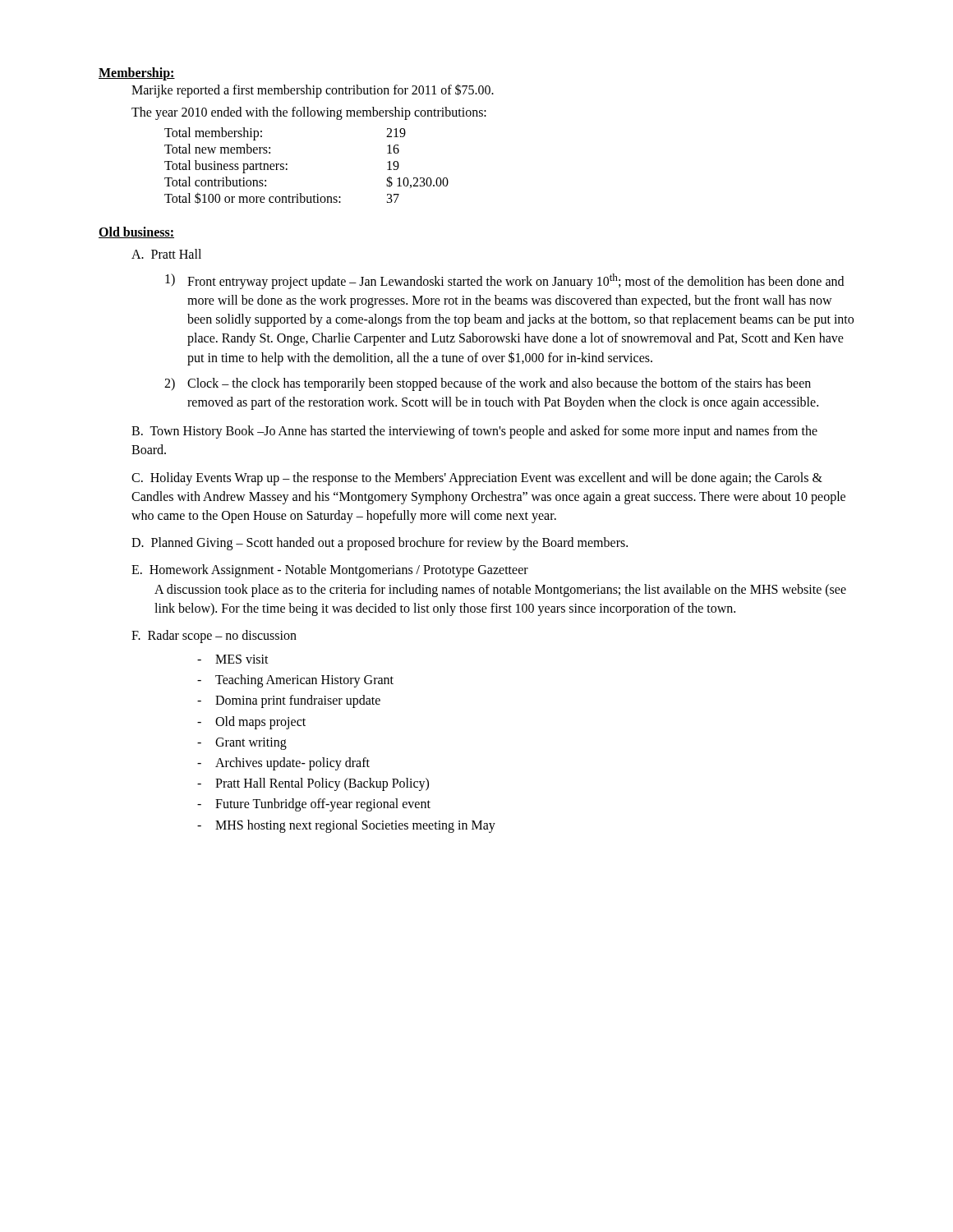
Task: Find the text block starting "- MHS hosting next regional Societies meeting"
Action: (346, 826)
